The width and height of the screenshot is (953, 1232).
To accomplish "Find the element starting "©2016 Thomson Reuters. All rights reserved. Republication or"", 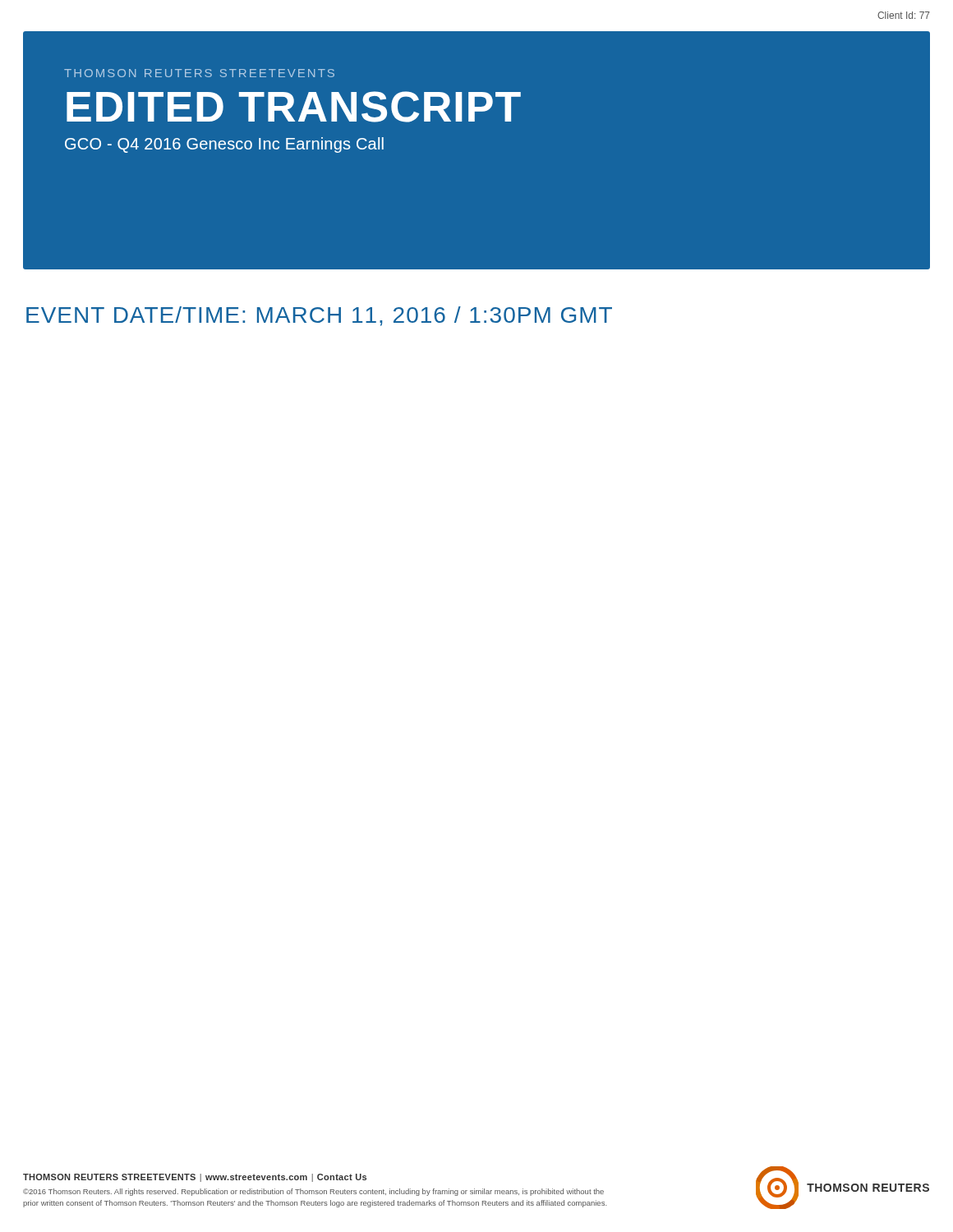I will (315, 1197).
